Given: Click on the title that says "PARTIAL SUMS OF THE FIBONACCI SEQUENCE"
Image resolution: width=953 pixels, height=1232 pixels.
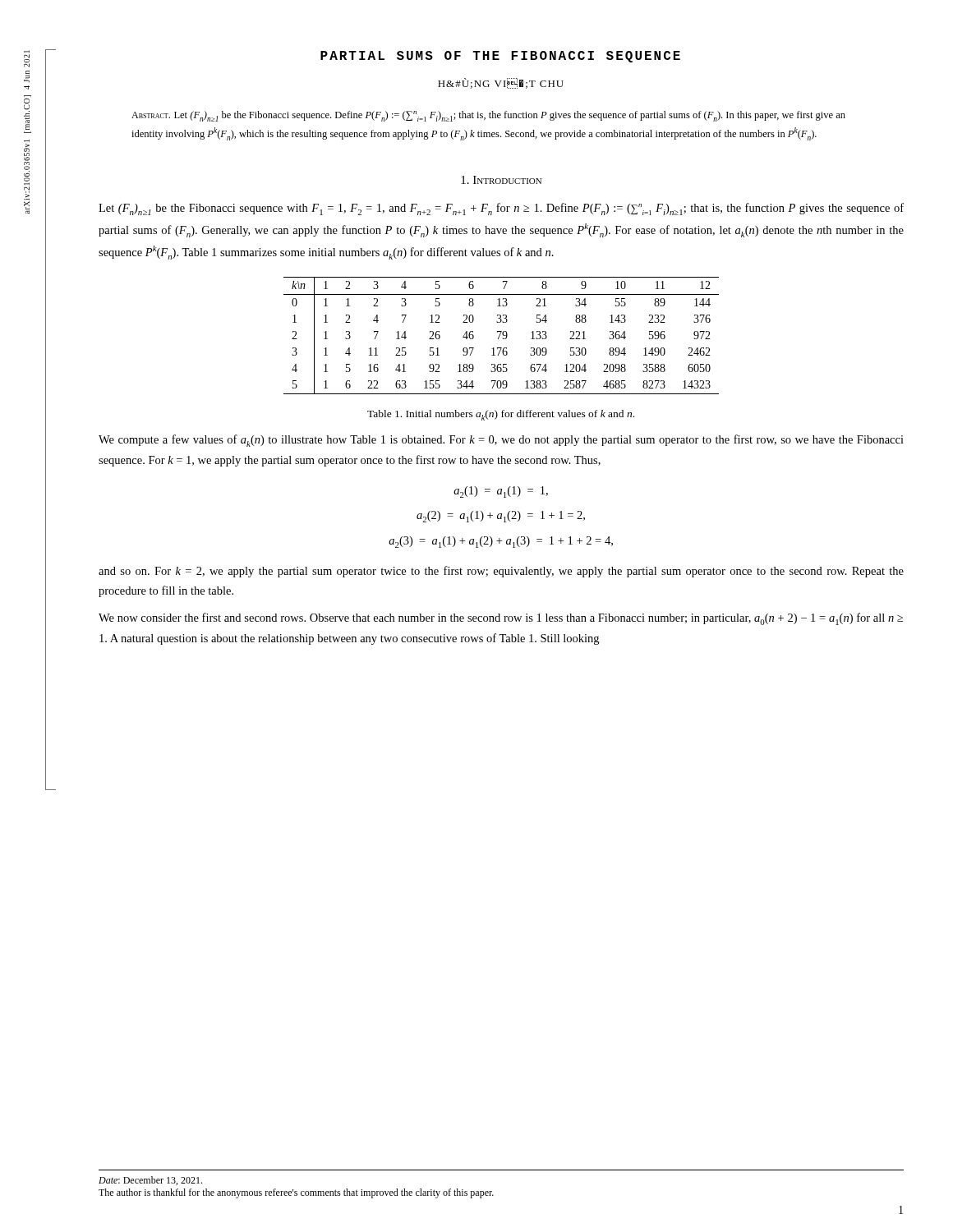Looking at the screenshot, I should (501, 57).
